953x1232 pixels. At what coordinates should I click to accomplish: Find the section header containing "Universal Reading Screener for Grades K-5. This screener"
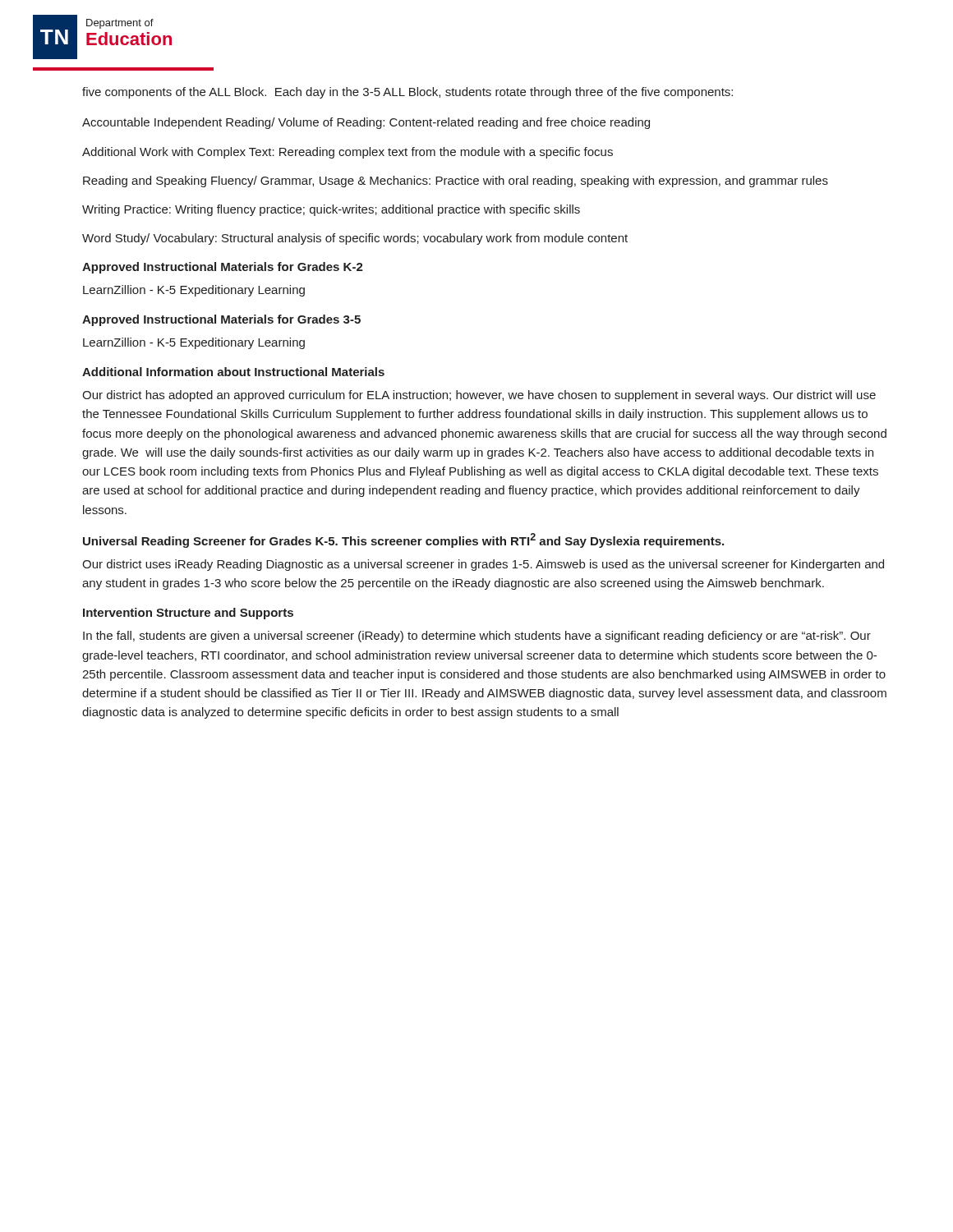click(404, 539)
